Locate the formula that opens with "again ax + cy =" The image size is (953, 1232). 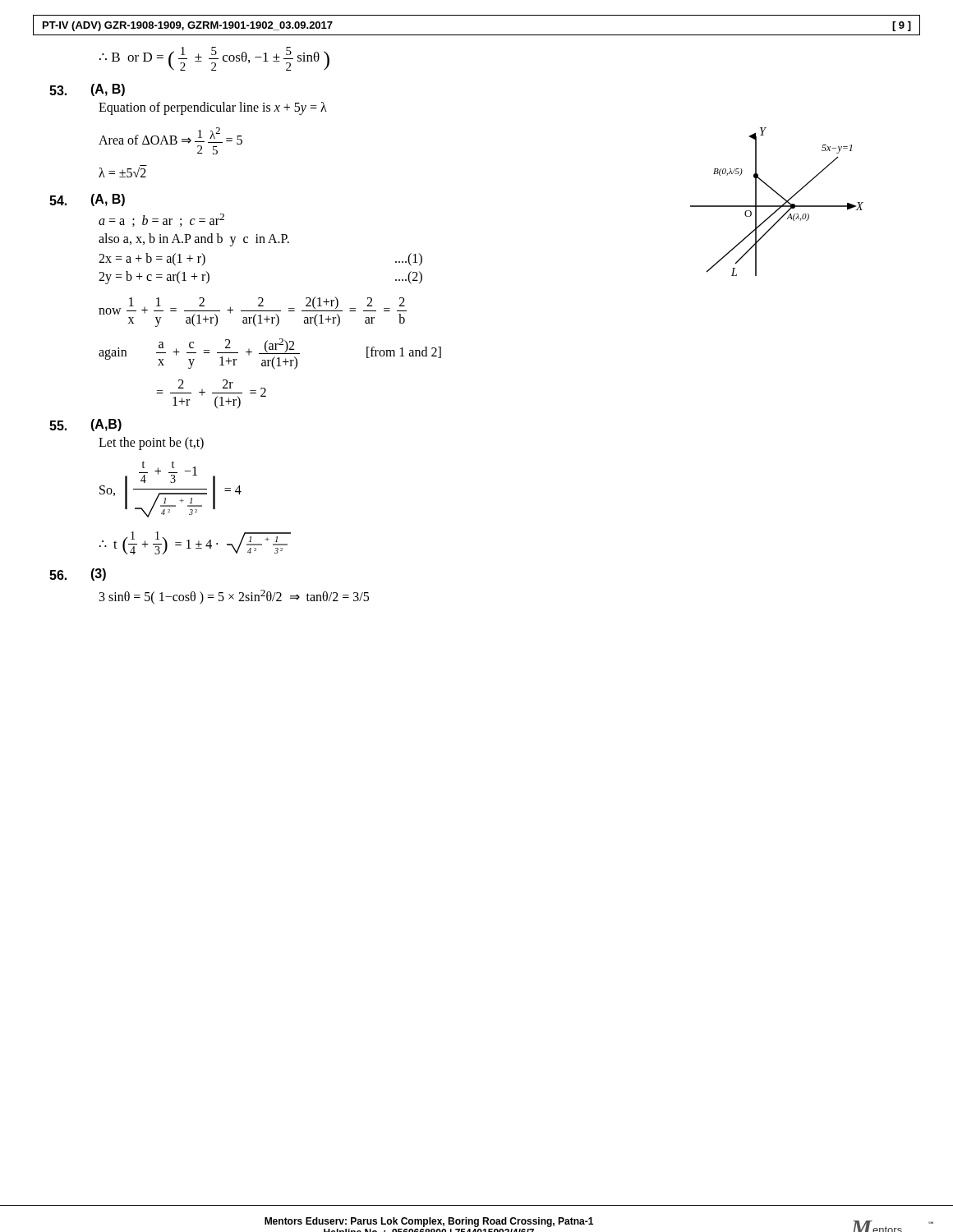point(270,352)
